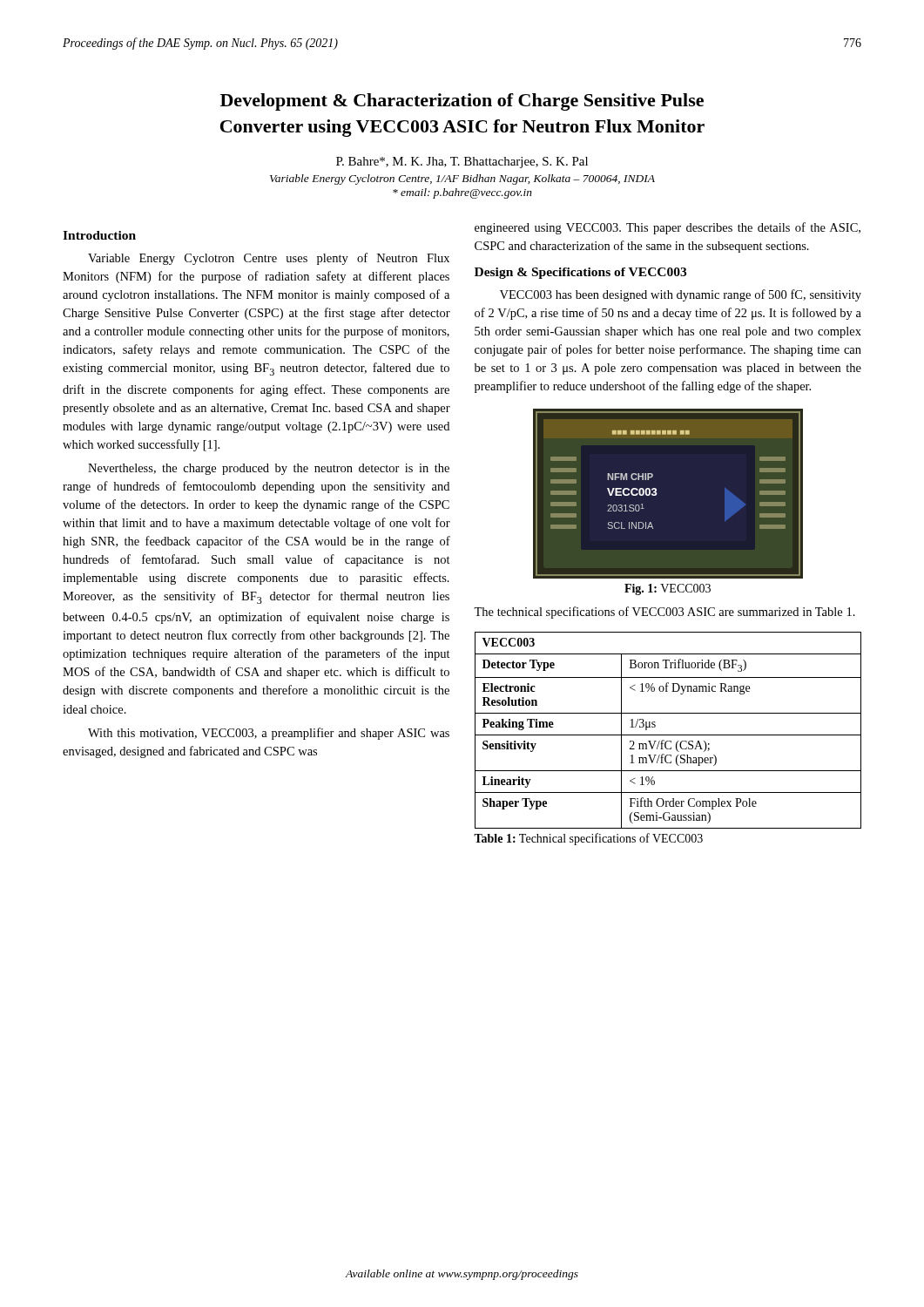The image size is (924, 1307).
Task: Find the caption that says "Fig. 1: VECC003"
Action: 668,588
